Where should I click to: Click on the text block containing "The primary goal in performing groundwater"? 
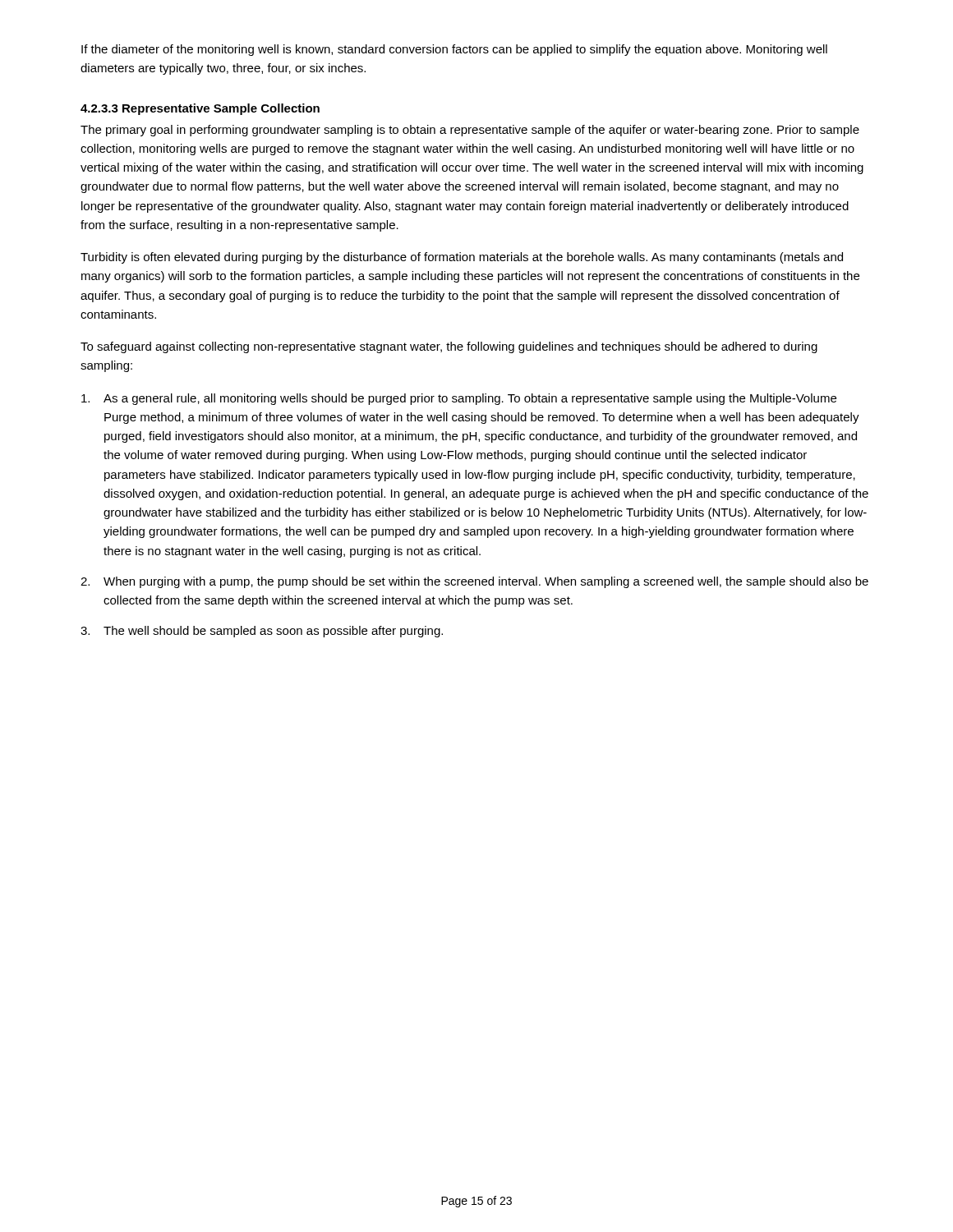(x=472, y=177)
